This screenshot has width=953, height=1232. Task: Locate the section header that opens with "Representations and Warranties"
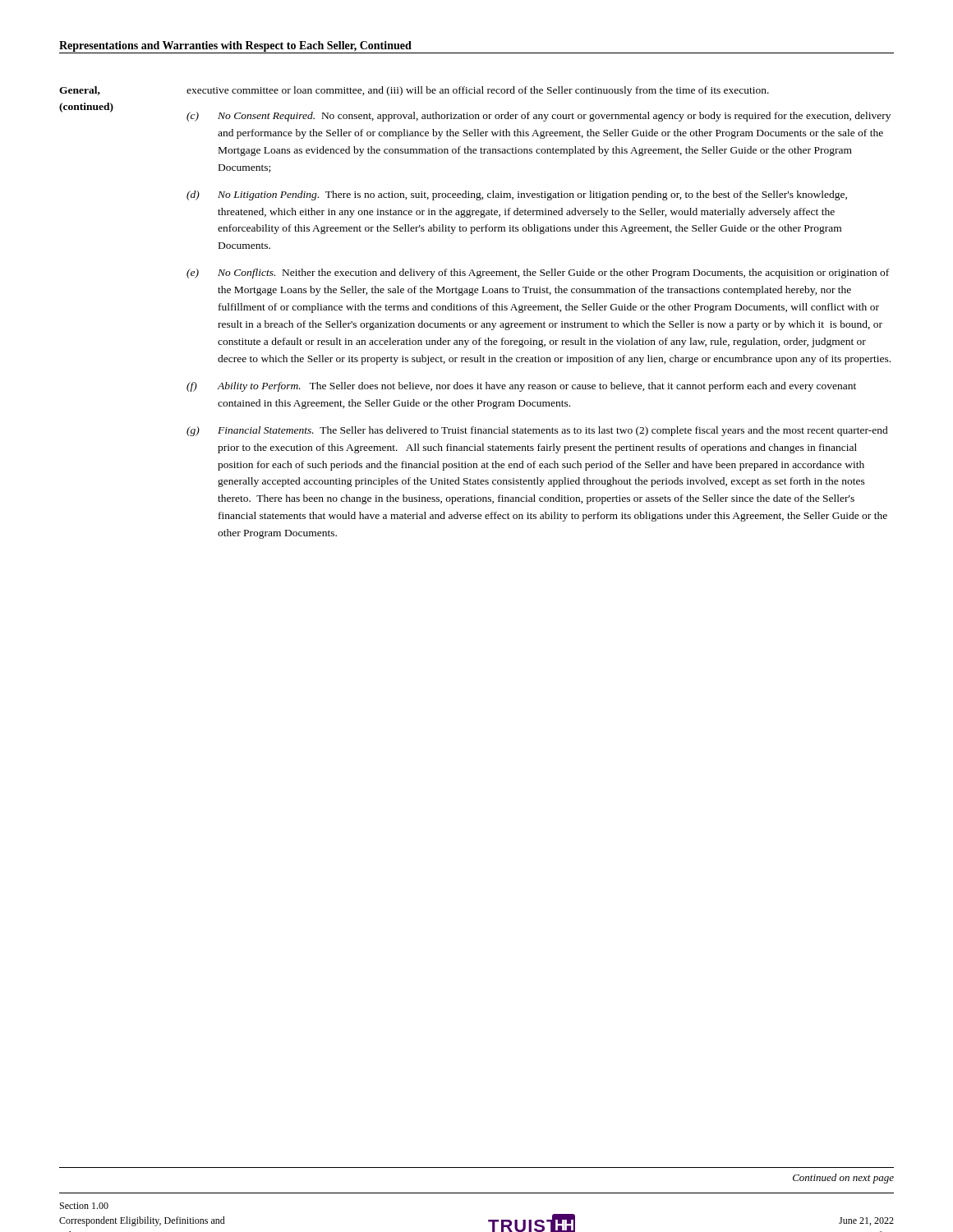(x=235, y=46)
